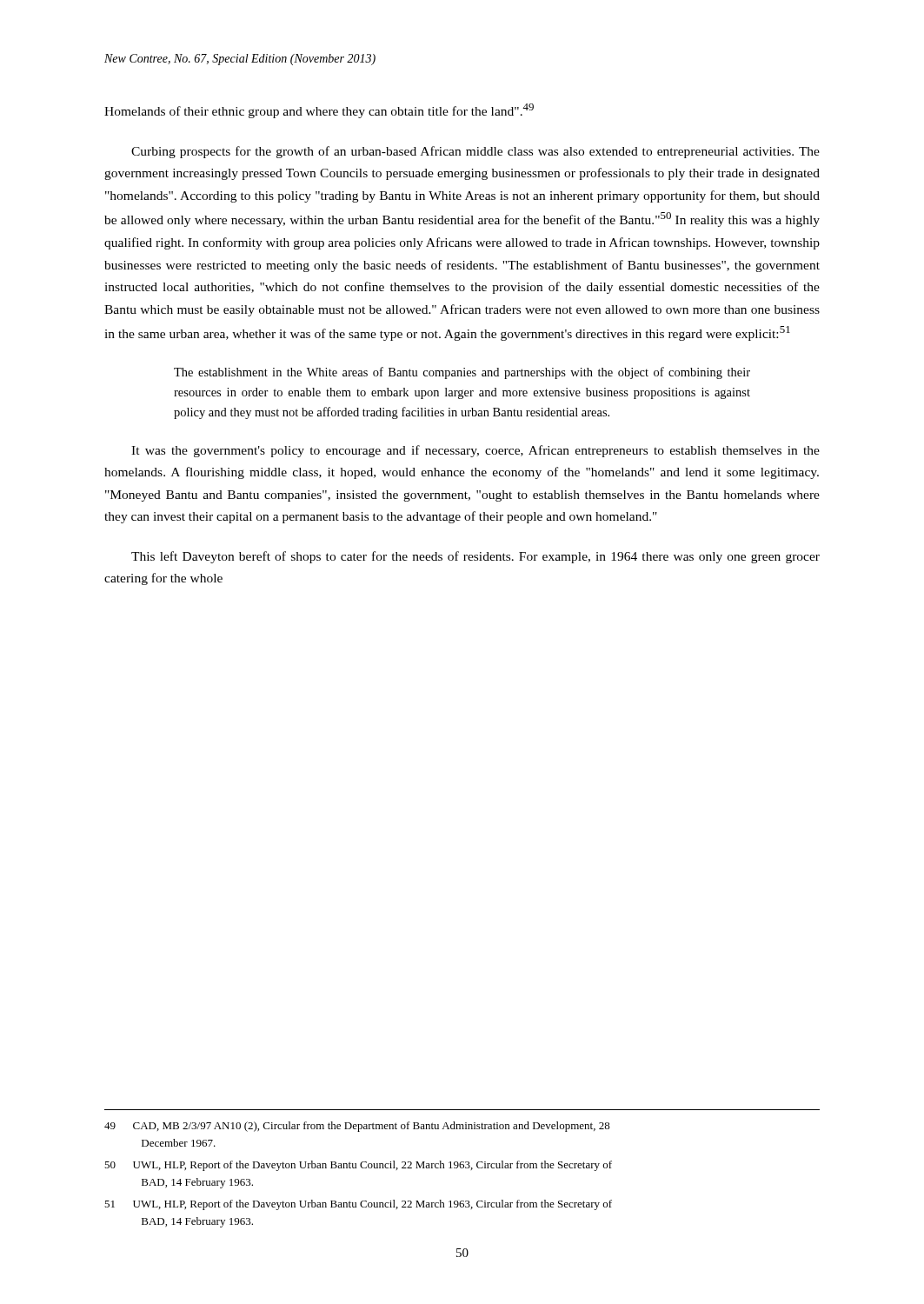This screenshot has width=924, height=1304.
Task: Point to the block beginning "It was the government's policy to encourage"
Action: tap(462, 483)
